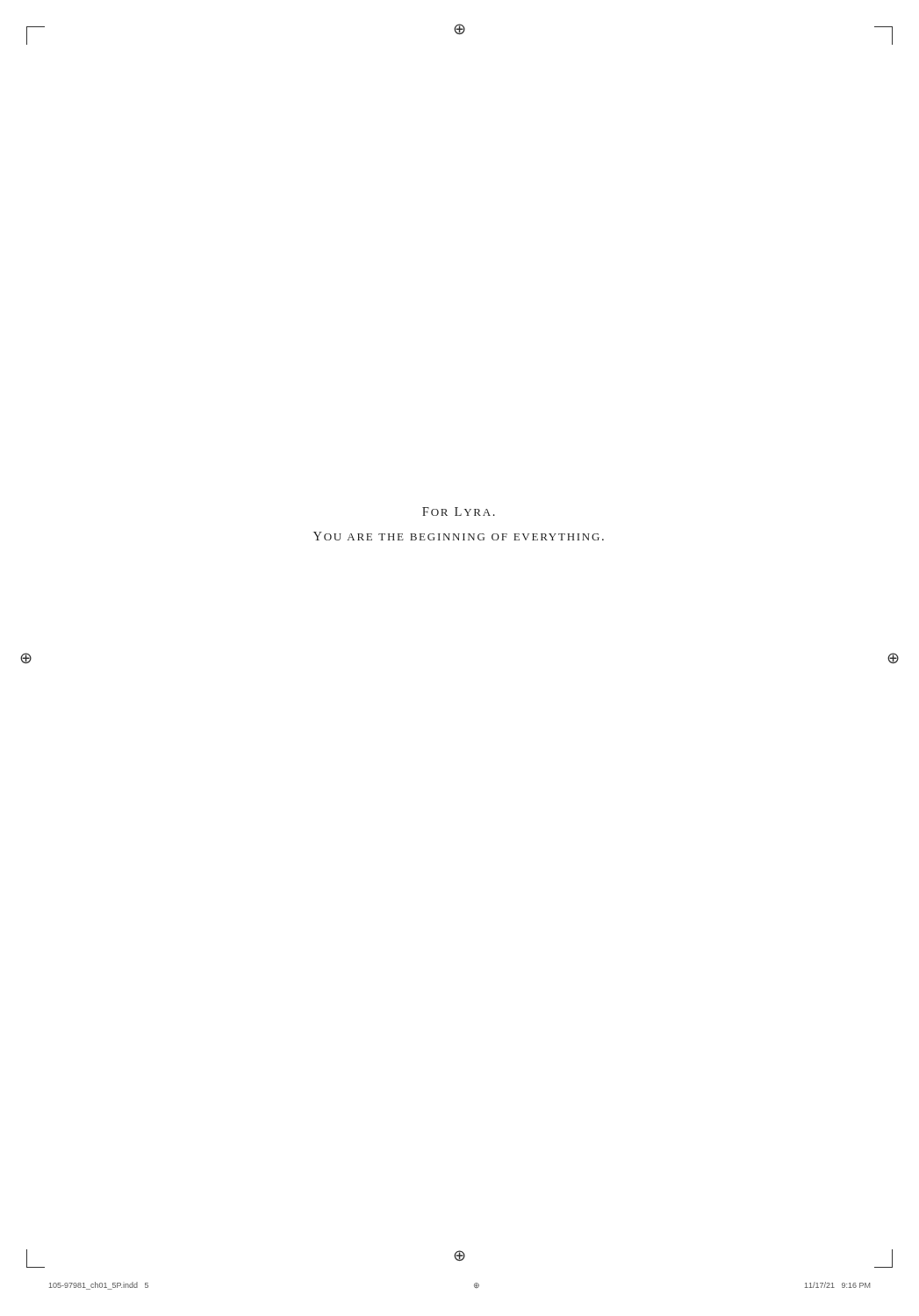Find the element starting "FOR LYRA. YOU ARE"
The height and width of the screenshot is (1316, 919).
pos(460,524)
